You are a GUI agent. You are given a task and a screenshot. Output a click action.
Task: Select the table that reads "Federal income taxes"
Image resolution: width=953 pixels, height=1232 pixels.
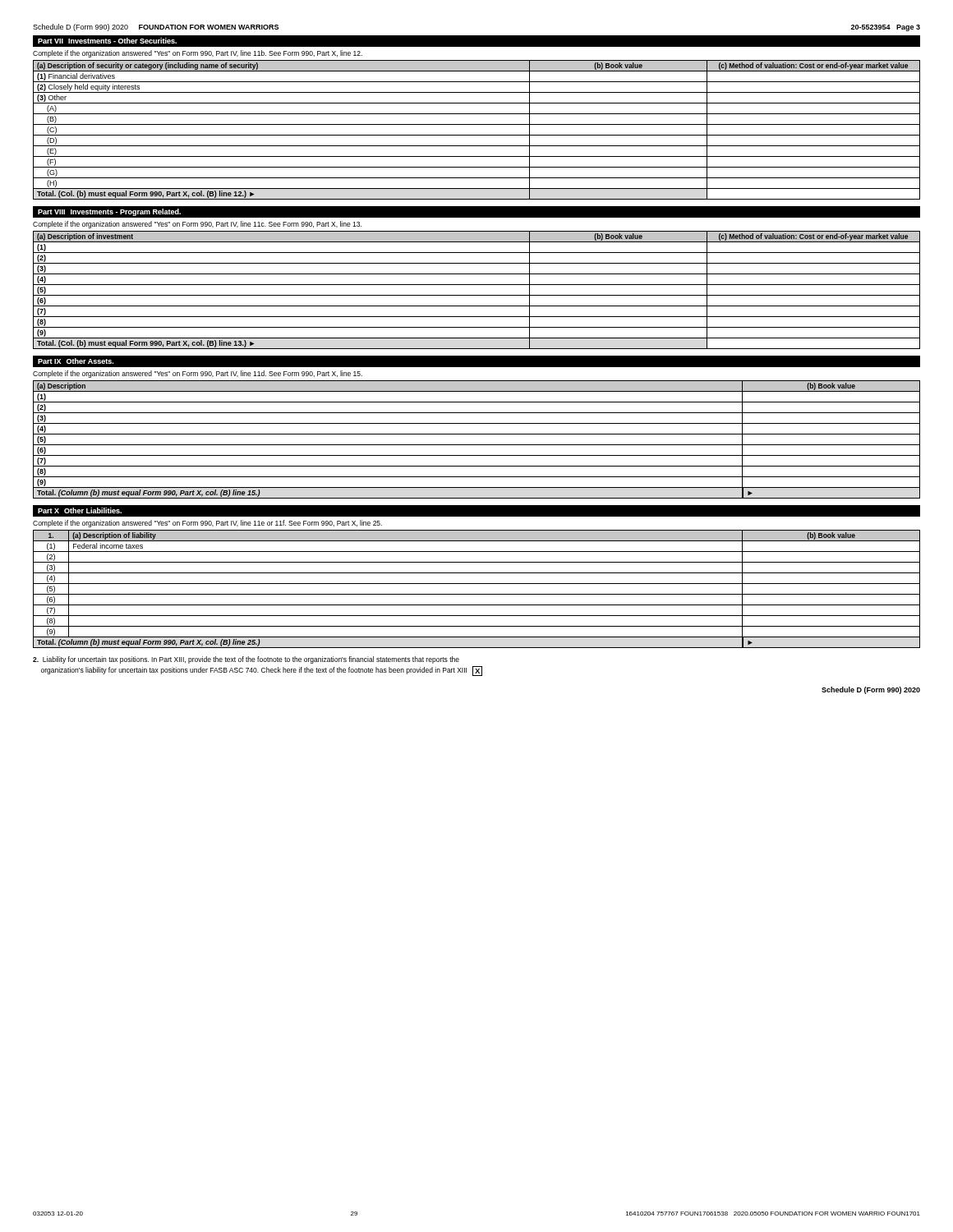pyautogui.click(x=476, y=589)
